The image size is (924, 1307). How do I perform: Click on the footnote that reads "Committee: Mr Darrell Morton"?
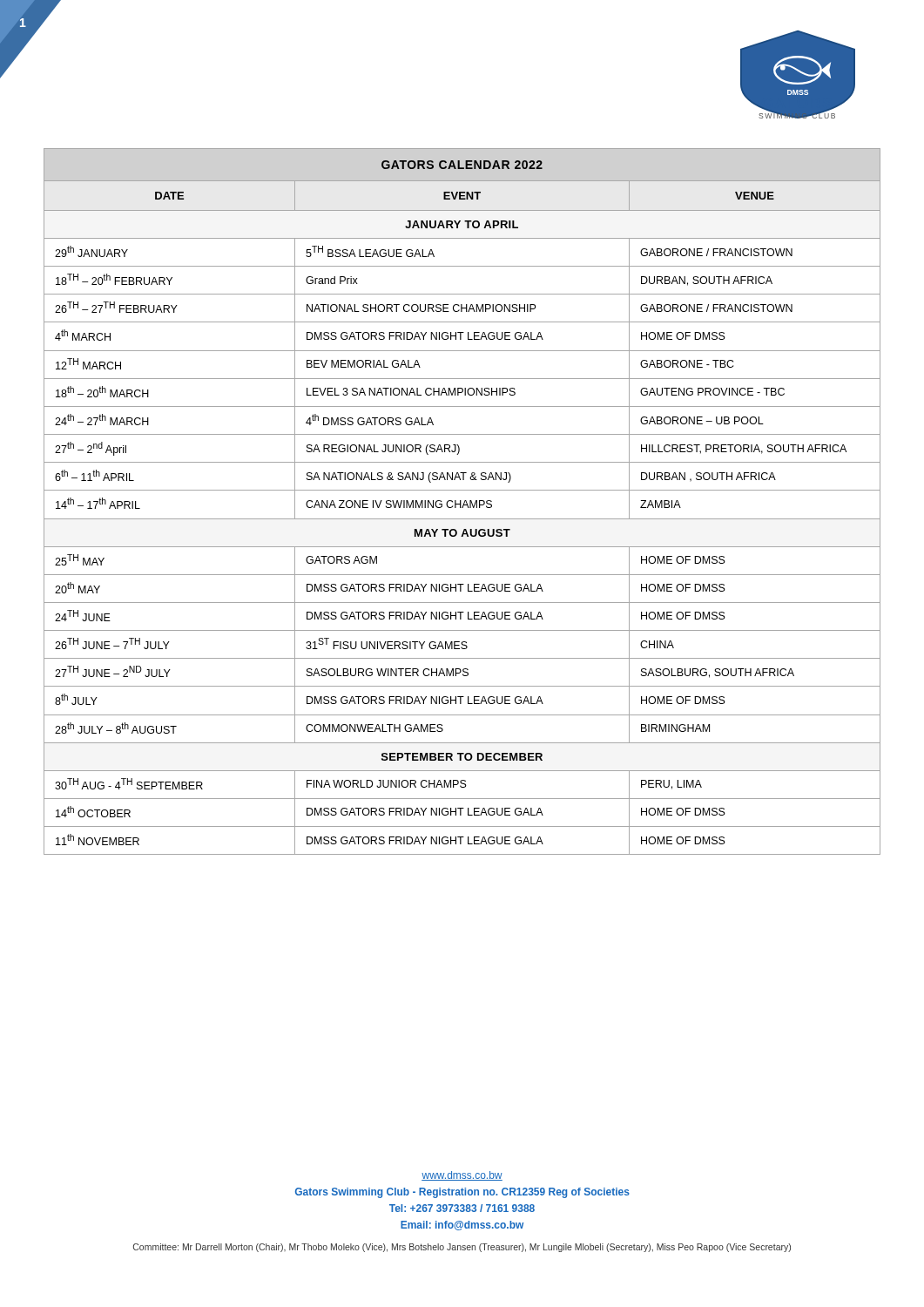click(x=462, y=1247)
